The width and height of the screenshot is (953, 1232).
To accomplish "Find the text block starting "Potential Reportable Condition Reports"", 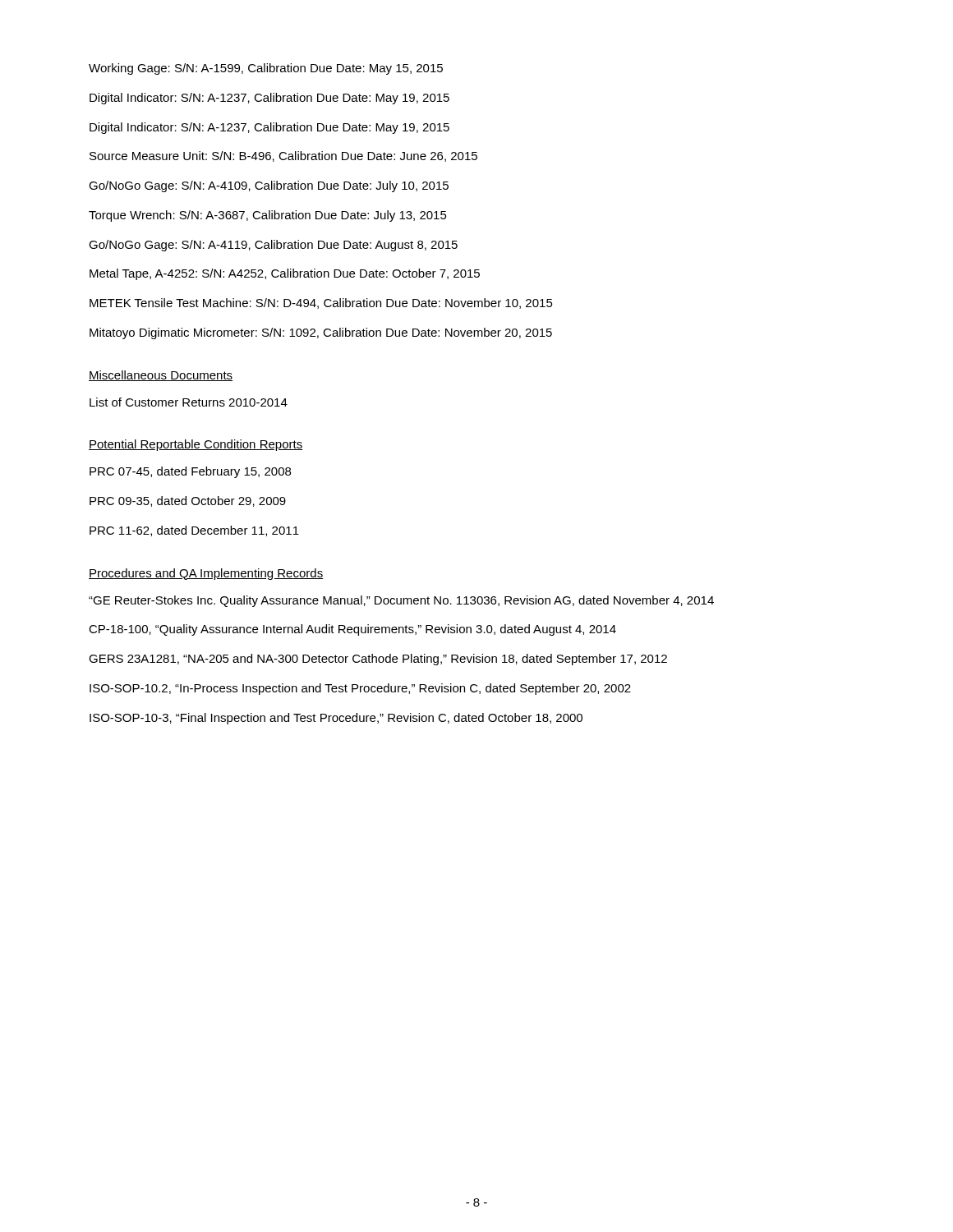I will tap(196, 444).
